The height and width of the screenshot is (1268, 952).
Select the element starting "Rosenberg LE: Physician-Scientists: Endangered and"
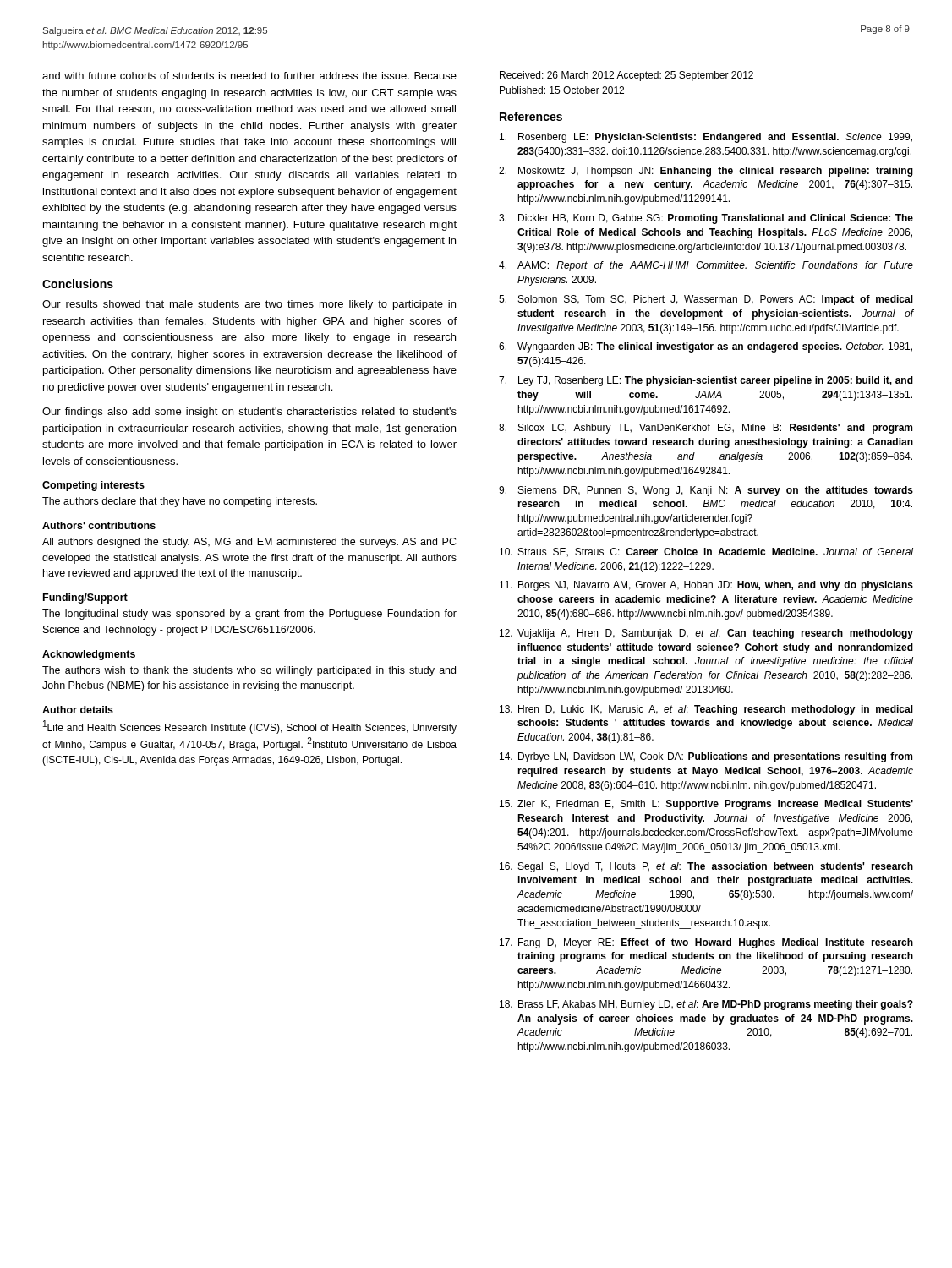pyautogui.click(x=706, y=144)
